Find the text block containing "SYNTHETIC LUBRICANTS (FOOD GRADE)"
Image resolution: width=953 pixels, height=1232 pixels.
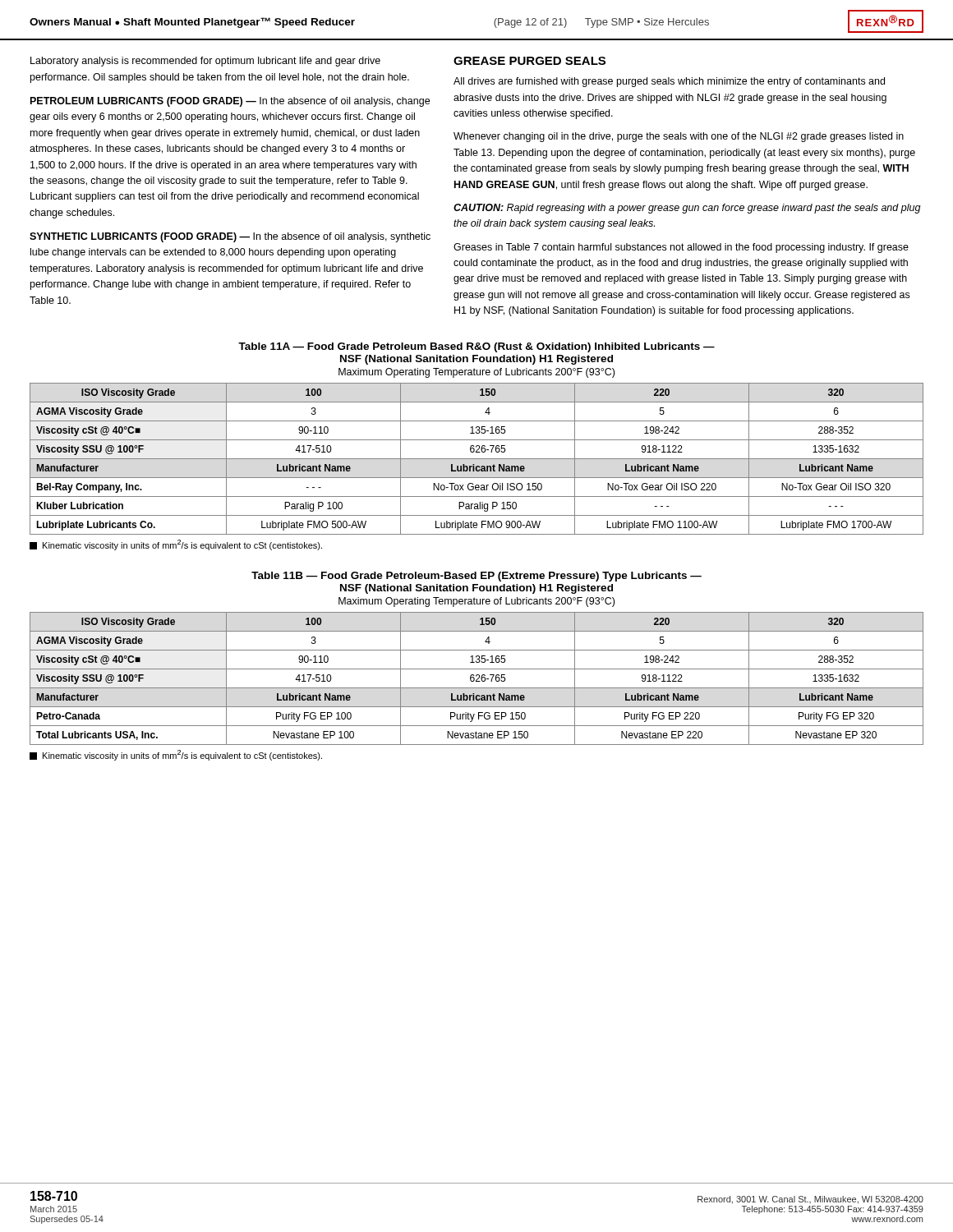pyautogui.click(x=230, y=268)
